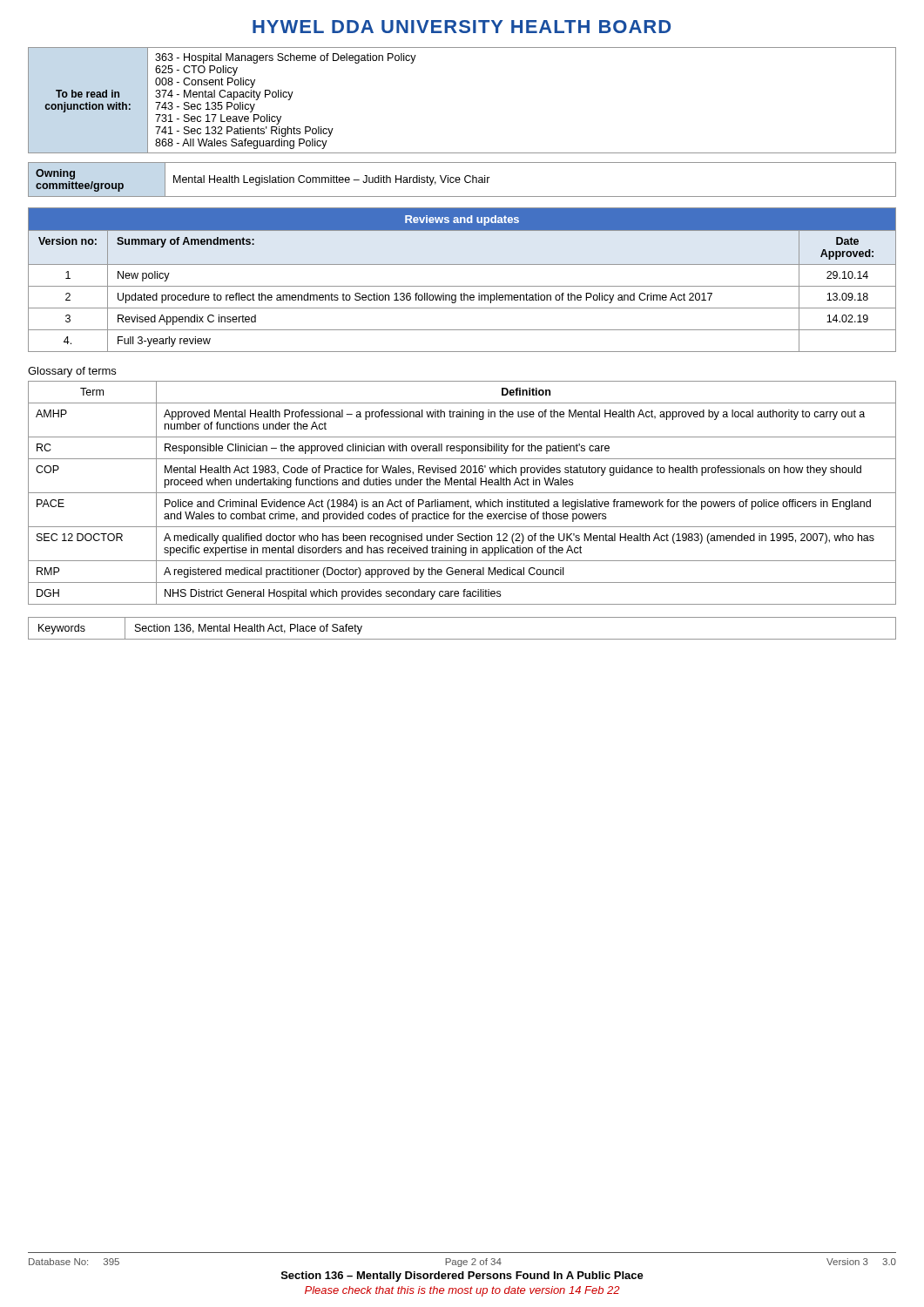Click on the table containing "A medically qualified doctor who"

(462, 493)
